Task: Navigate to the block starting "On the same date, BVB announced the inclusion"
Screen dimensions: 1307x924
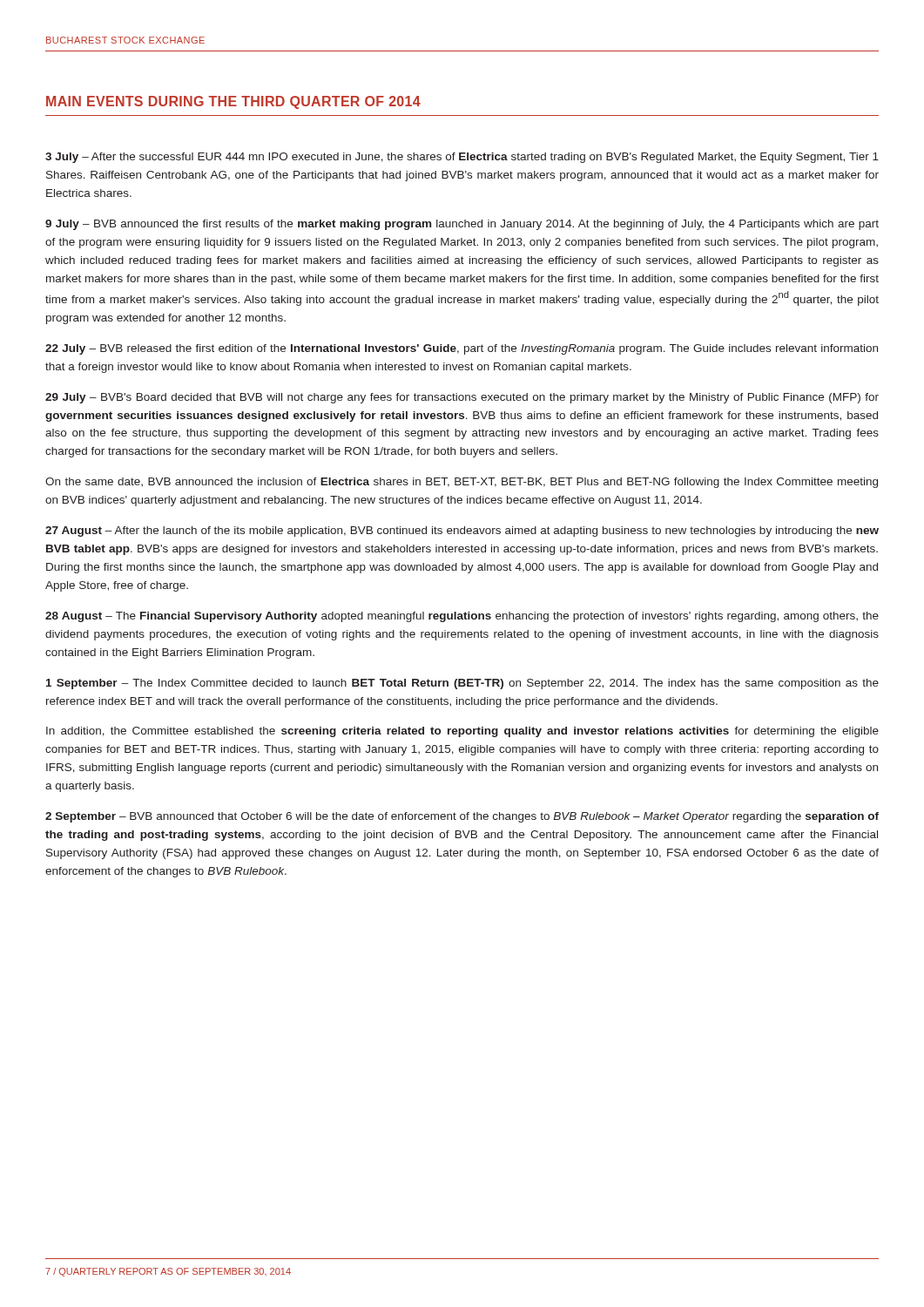Action: [x=462, y=491]
